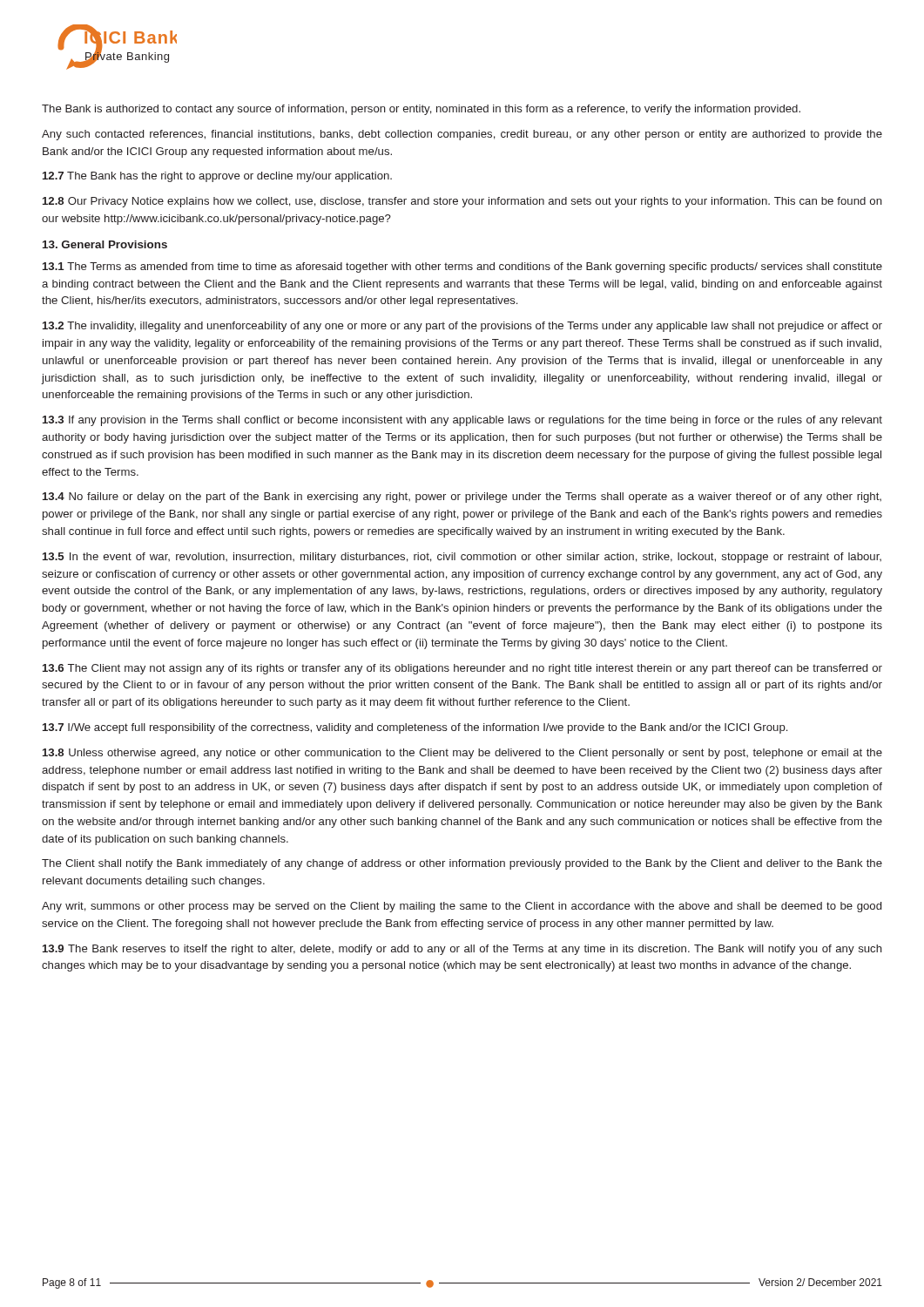Find the text starting "4 No failure or delay on the part"
This screenshot has width=924, height=1307.
click(x=462, y=514)
